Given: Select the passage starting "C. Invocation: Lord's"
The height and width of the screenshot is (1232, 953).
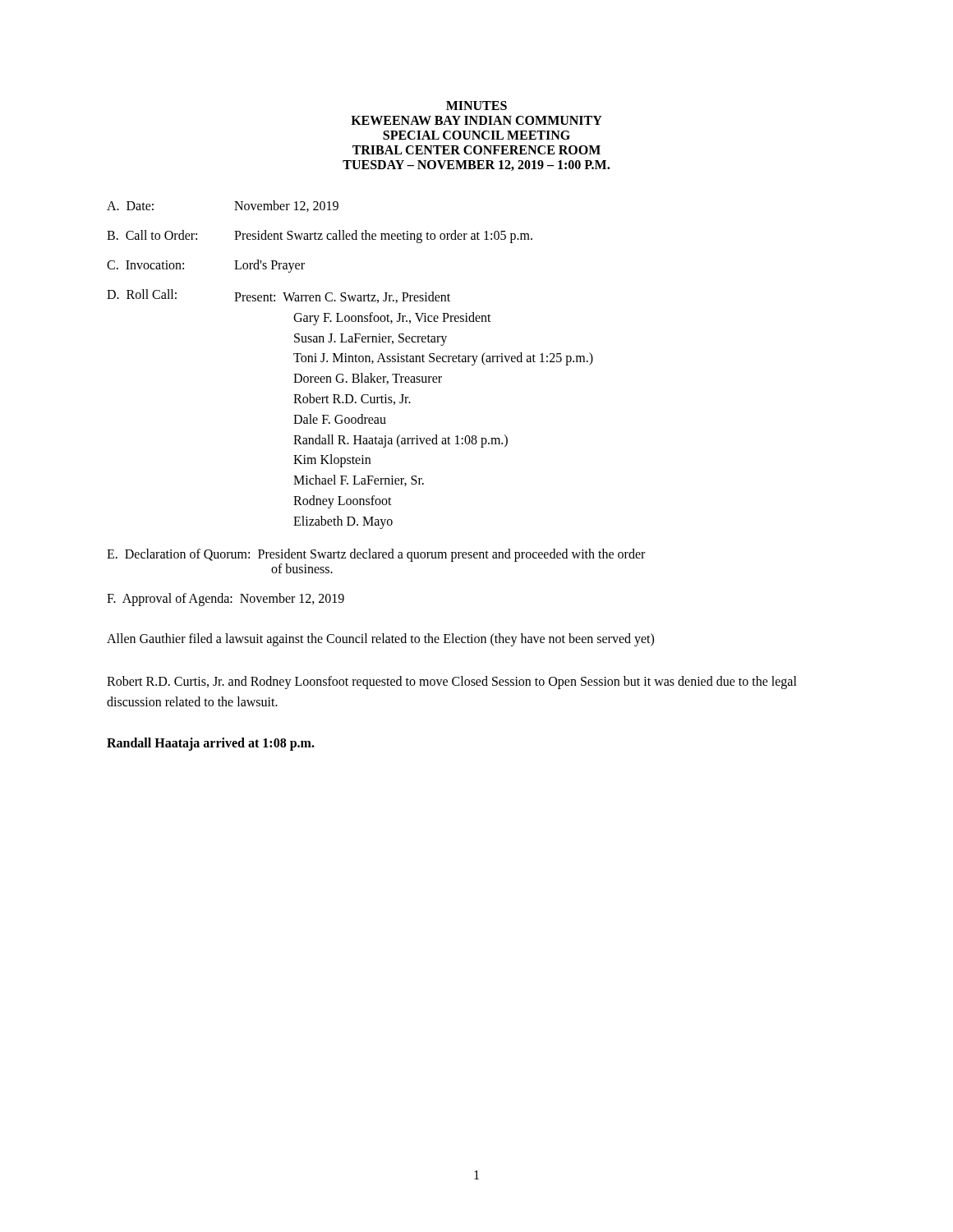Looking at the screenshot, I should (x=155, y=265).
